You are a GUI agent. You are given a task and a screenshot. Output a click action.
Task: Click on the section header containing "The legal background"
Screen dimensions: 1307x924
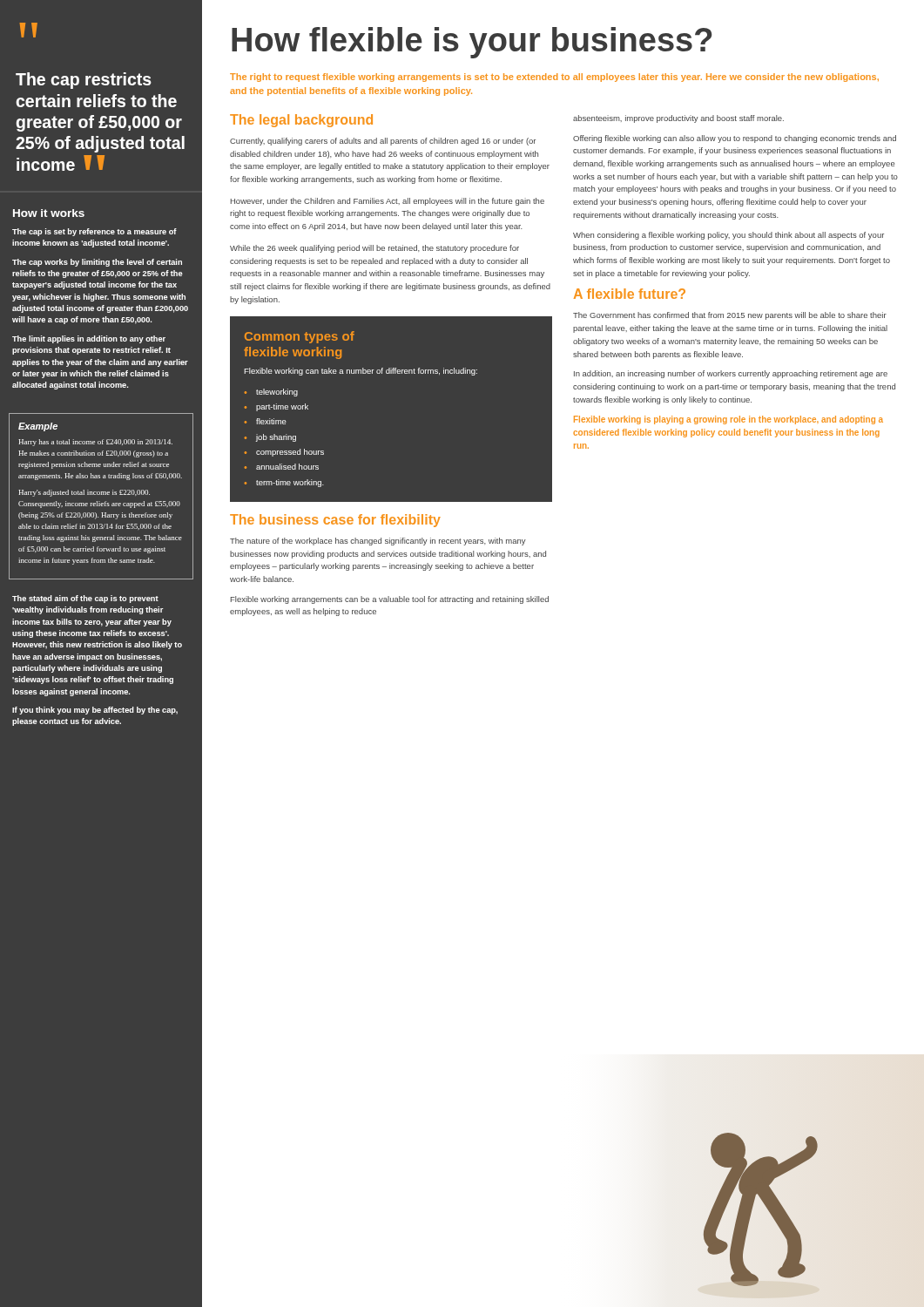point(301,121)
